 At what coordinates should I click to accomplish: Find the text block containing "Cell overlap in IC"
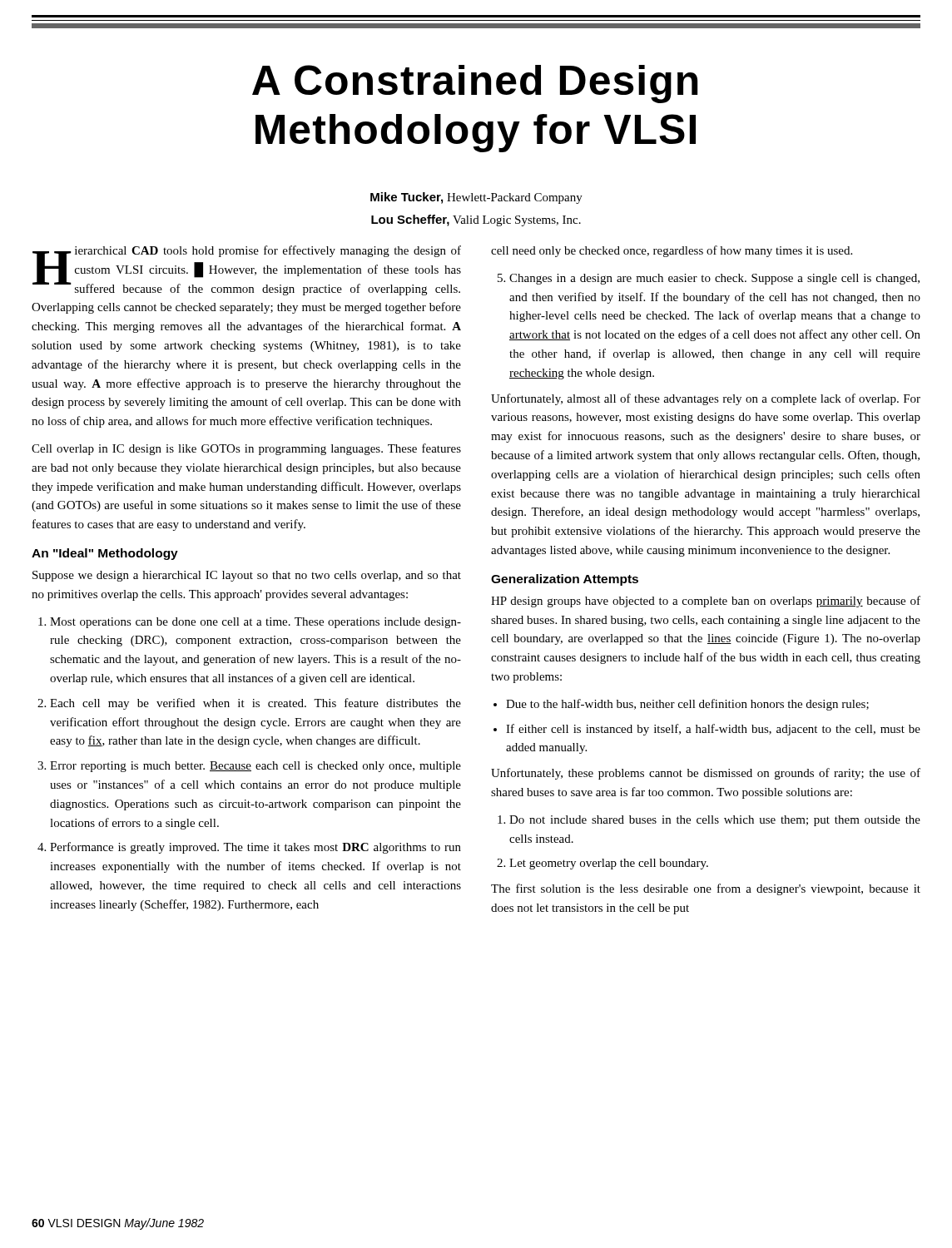246,486
